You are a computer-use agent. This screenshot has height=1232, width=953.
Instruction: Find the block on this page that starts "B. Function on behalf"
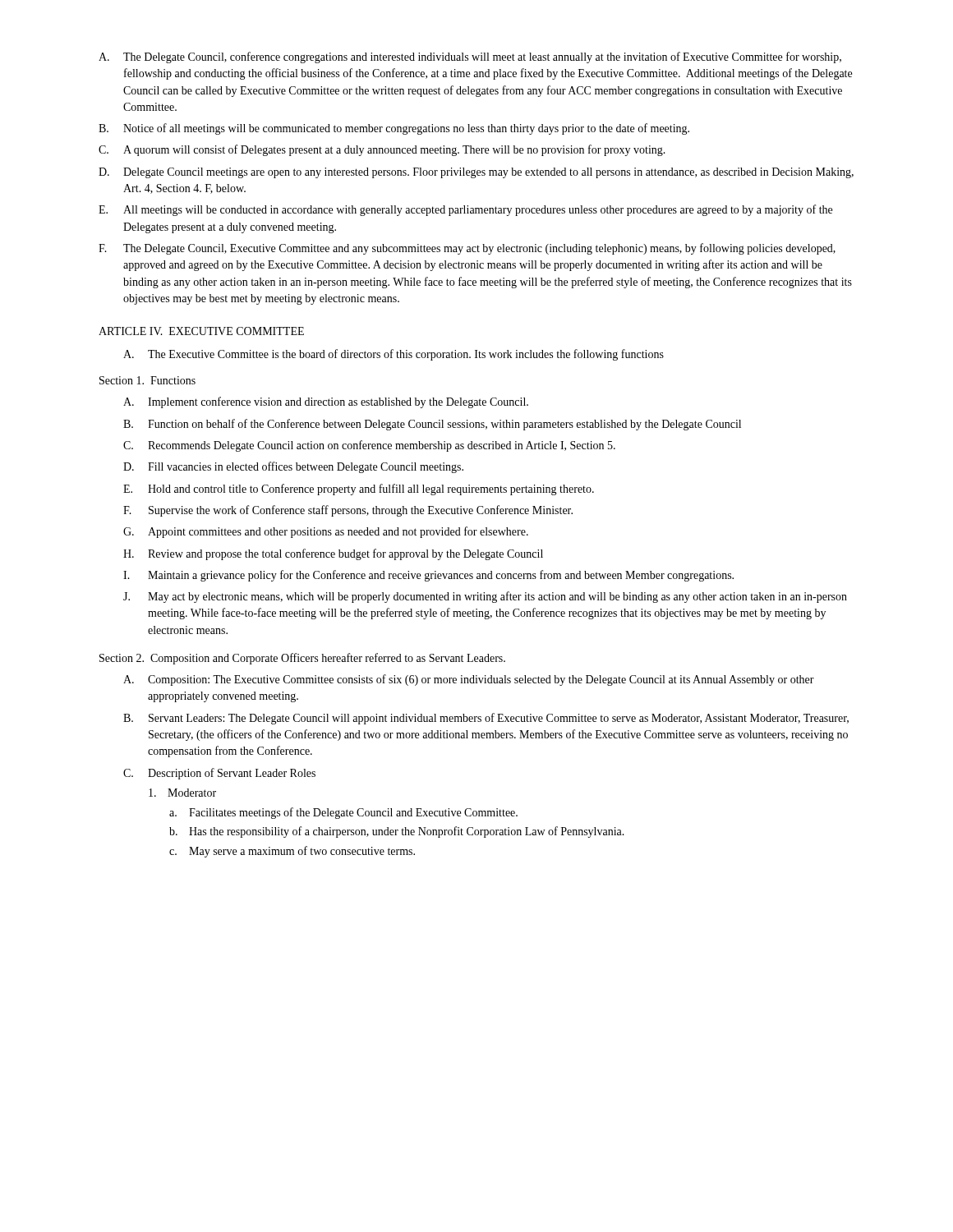pos(489,425)
